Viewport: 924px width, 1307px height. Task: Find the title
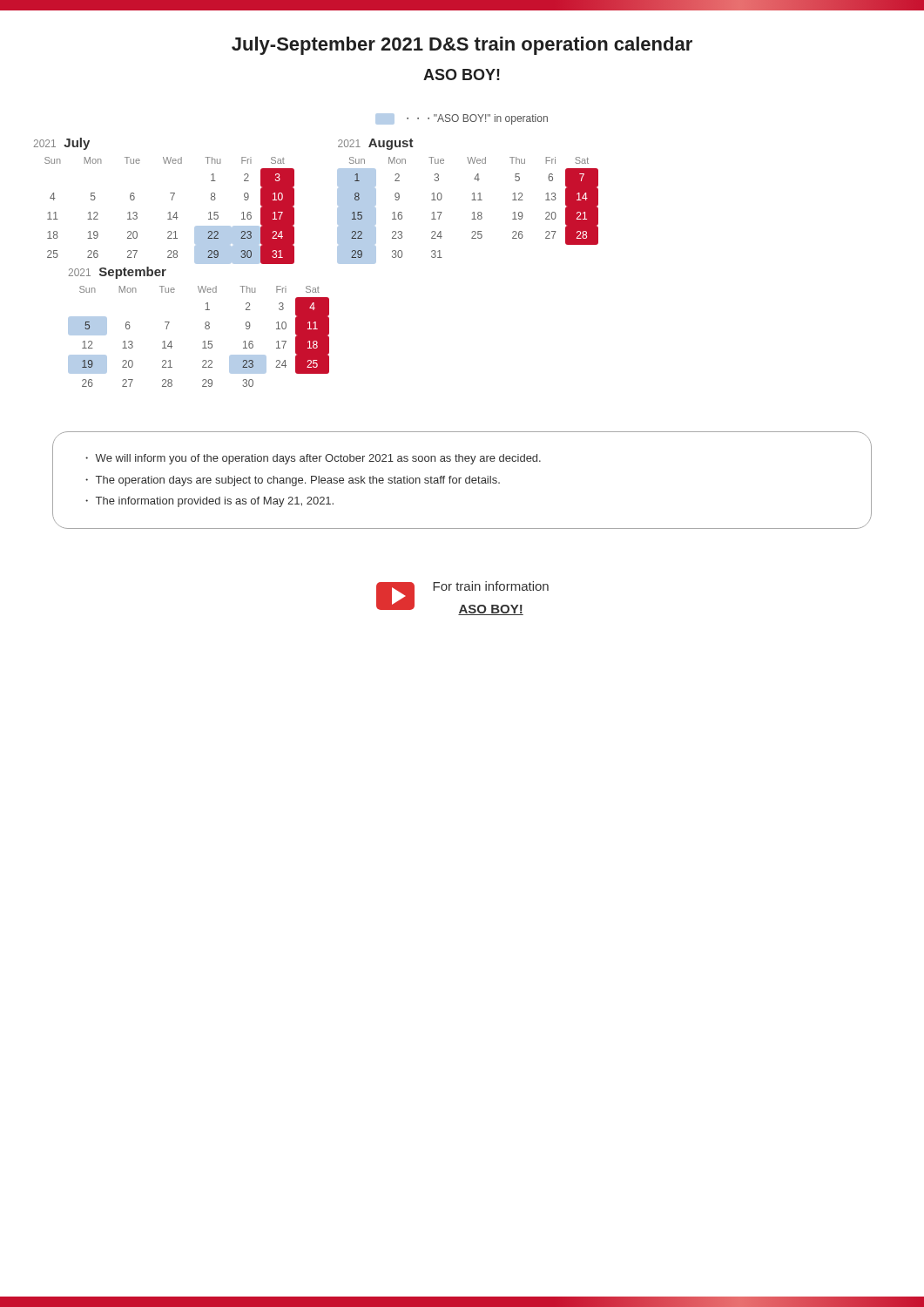tap(462, 44)
